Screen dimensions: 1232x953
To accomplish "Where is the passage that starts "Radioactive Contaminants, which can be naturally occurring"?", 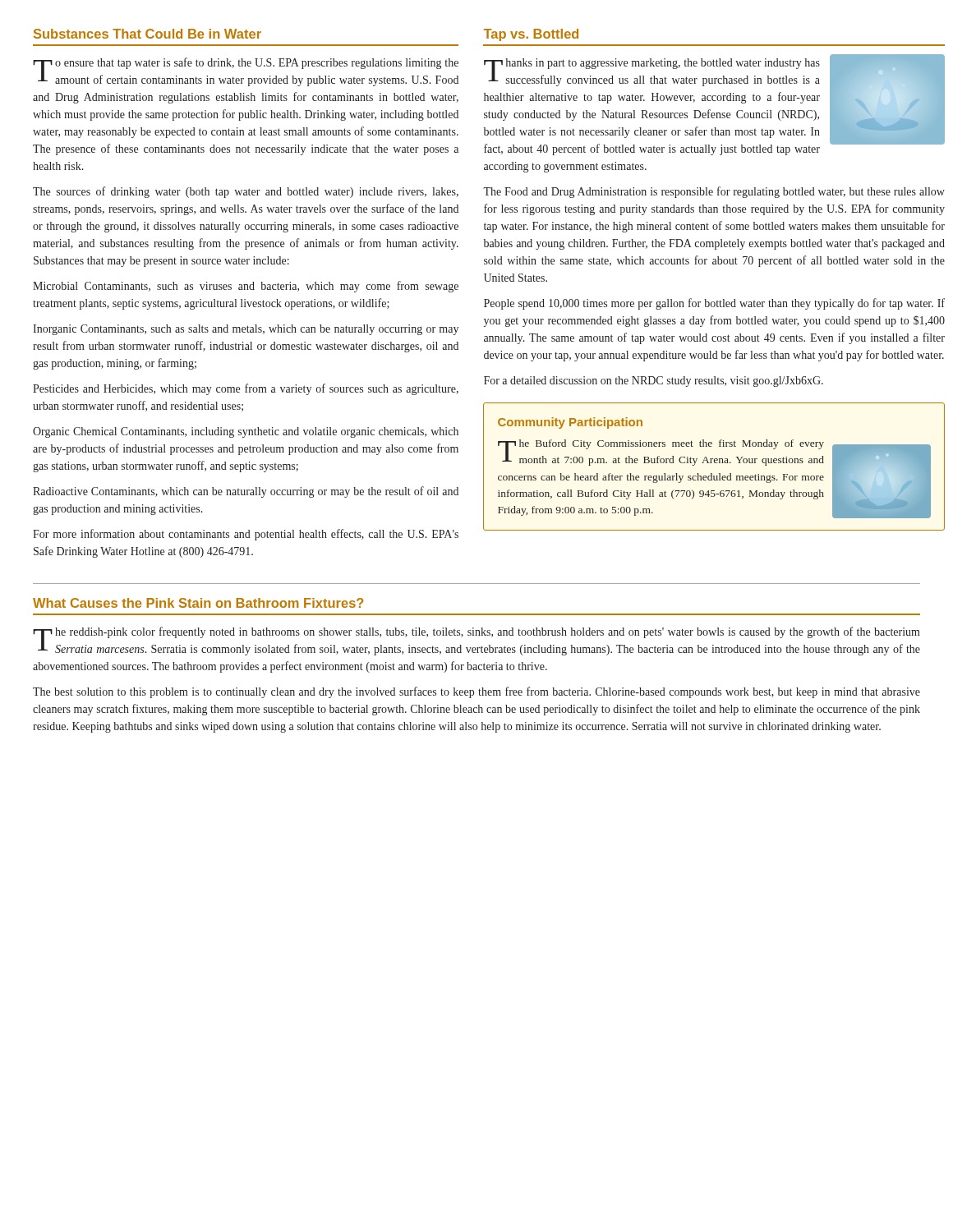I will click(x=246, y=500).
